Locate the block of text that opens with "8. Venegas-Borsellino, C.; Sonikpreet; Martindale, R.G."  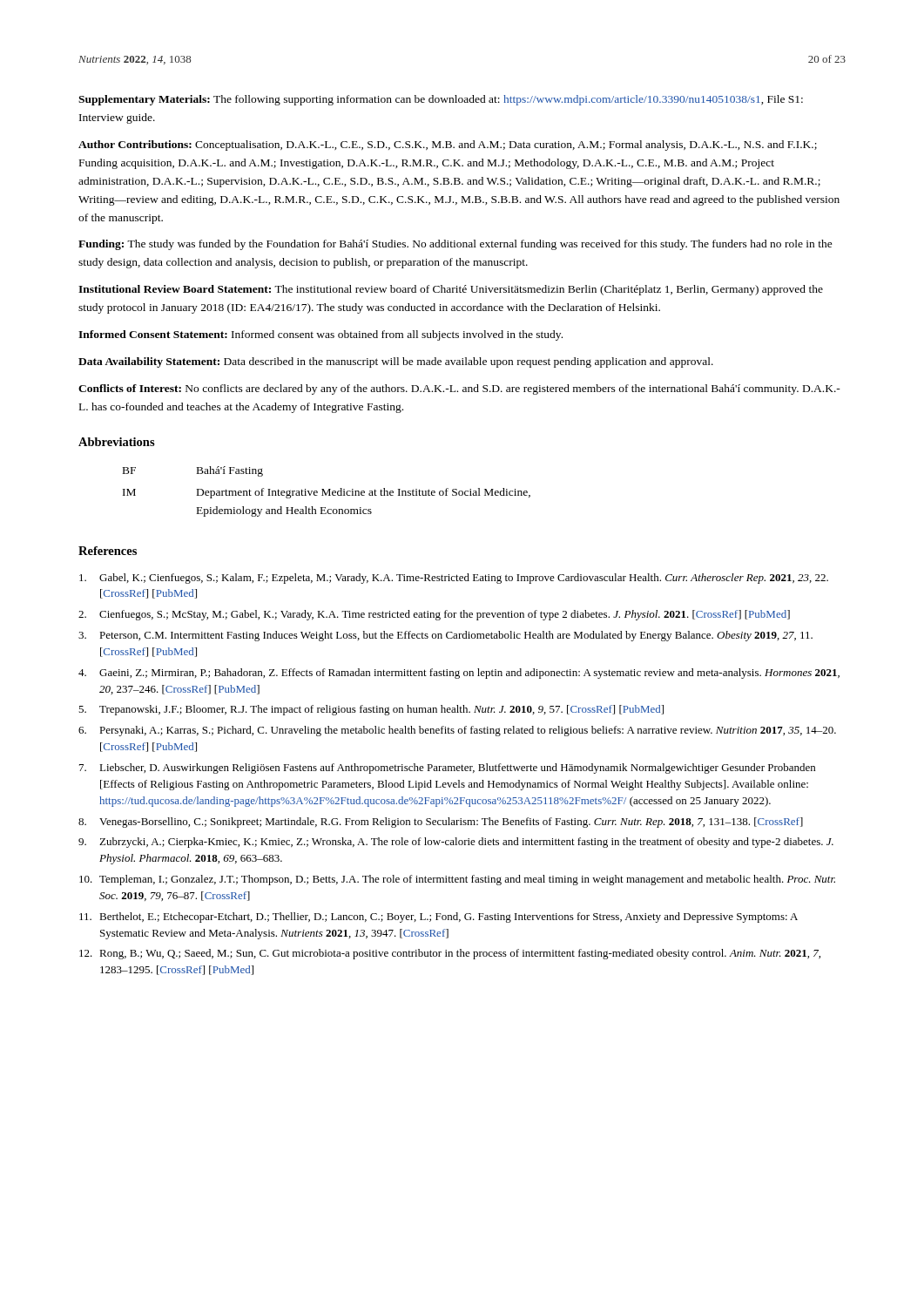[x=441, y=822]
